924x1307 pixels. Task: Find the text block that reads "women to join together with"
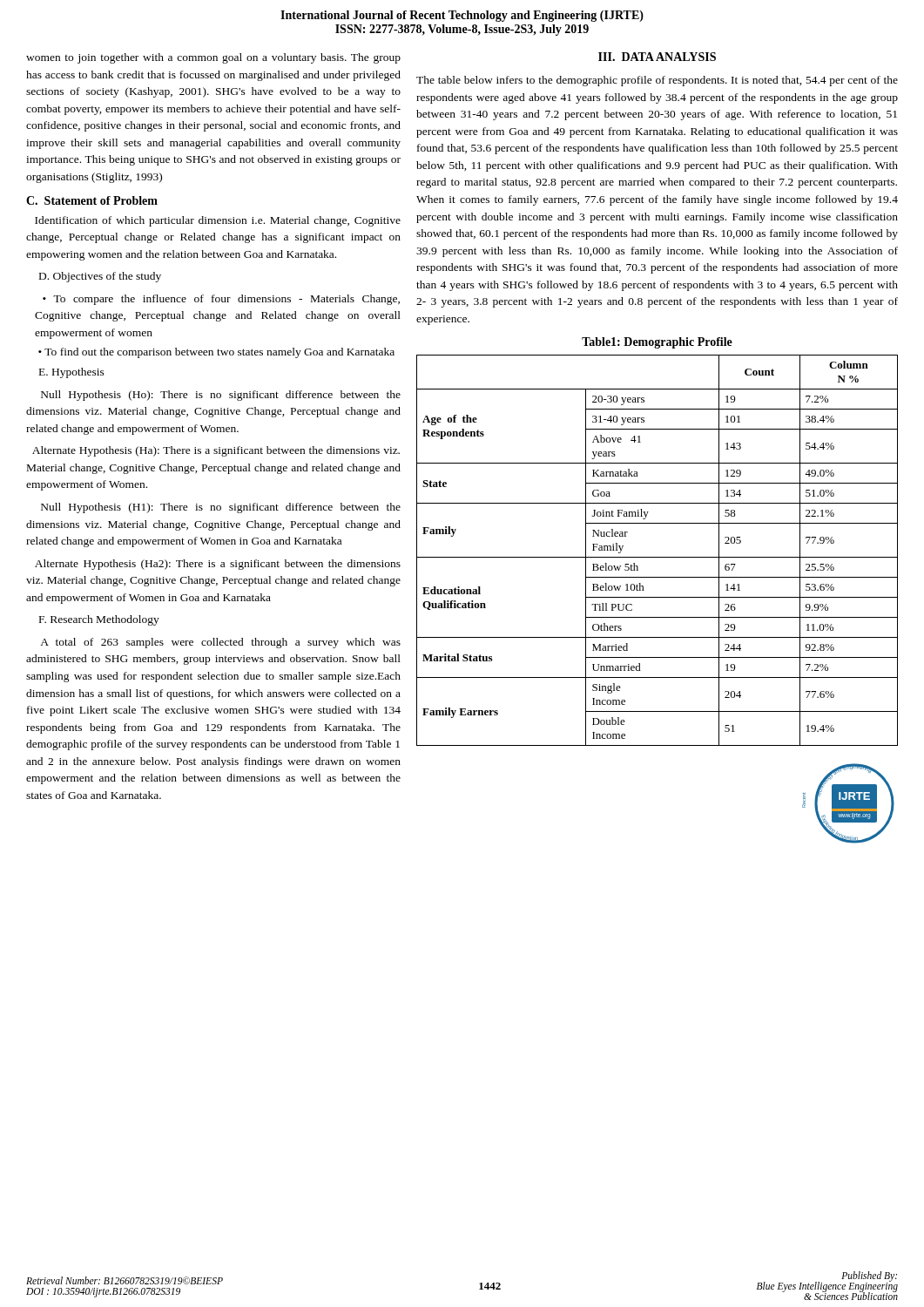point(213,117)
